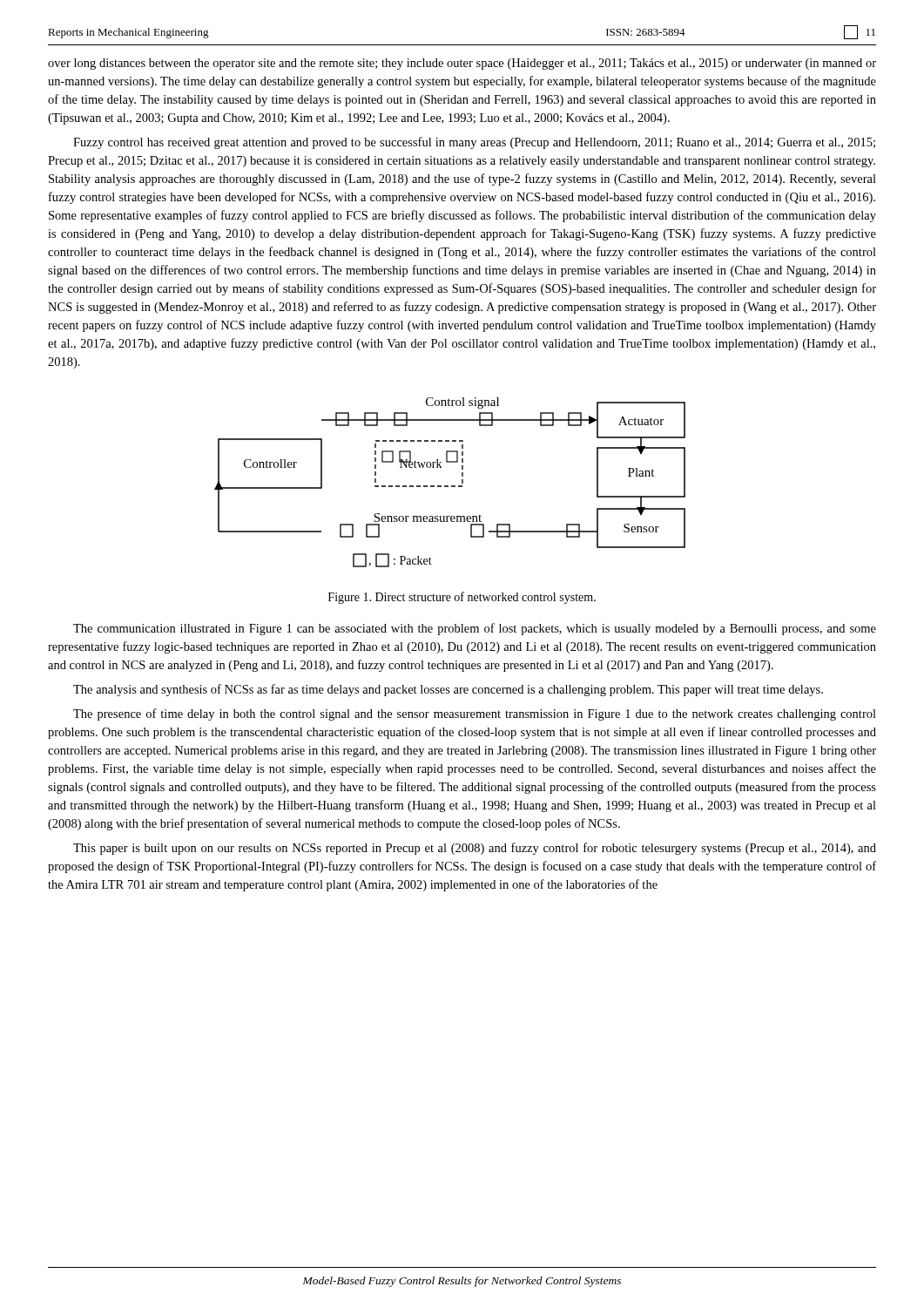This screenshot has height=1307, width=924.
Task: Click on the text block that reads "over long distances between"
Action: [462, 90]
